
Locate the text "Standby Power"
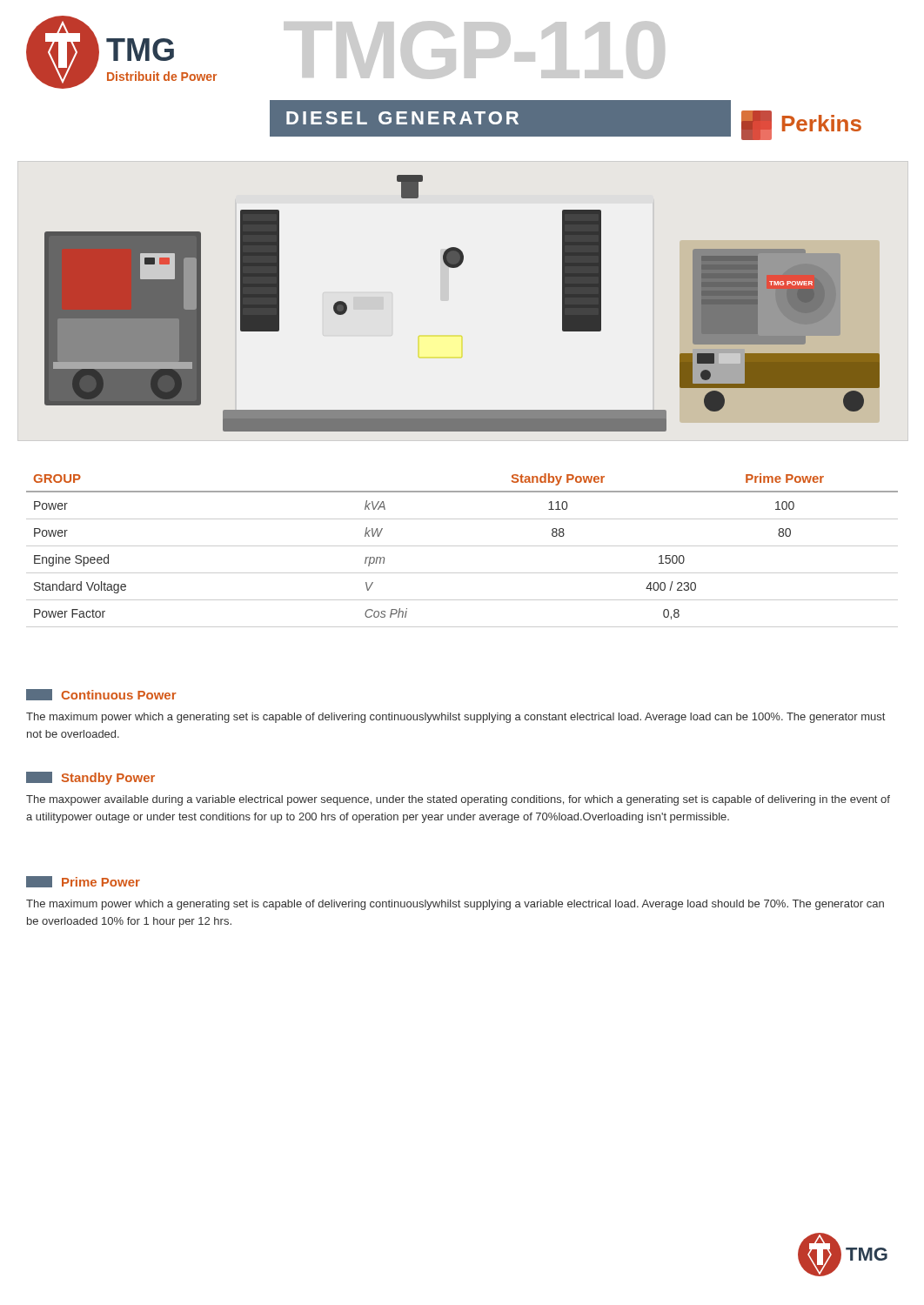pos(108,777)
